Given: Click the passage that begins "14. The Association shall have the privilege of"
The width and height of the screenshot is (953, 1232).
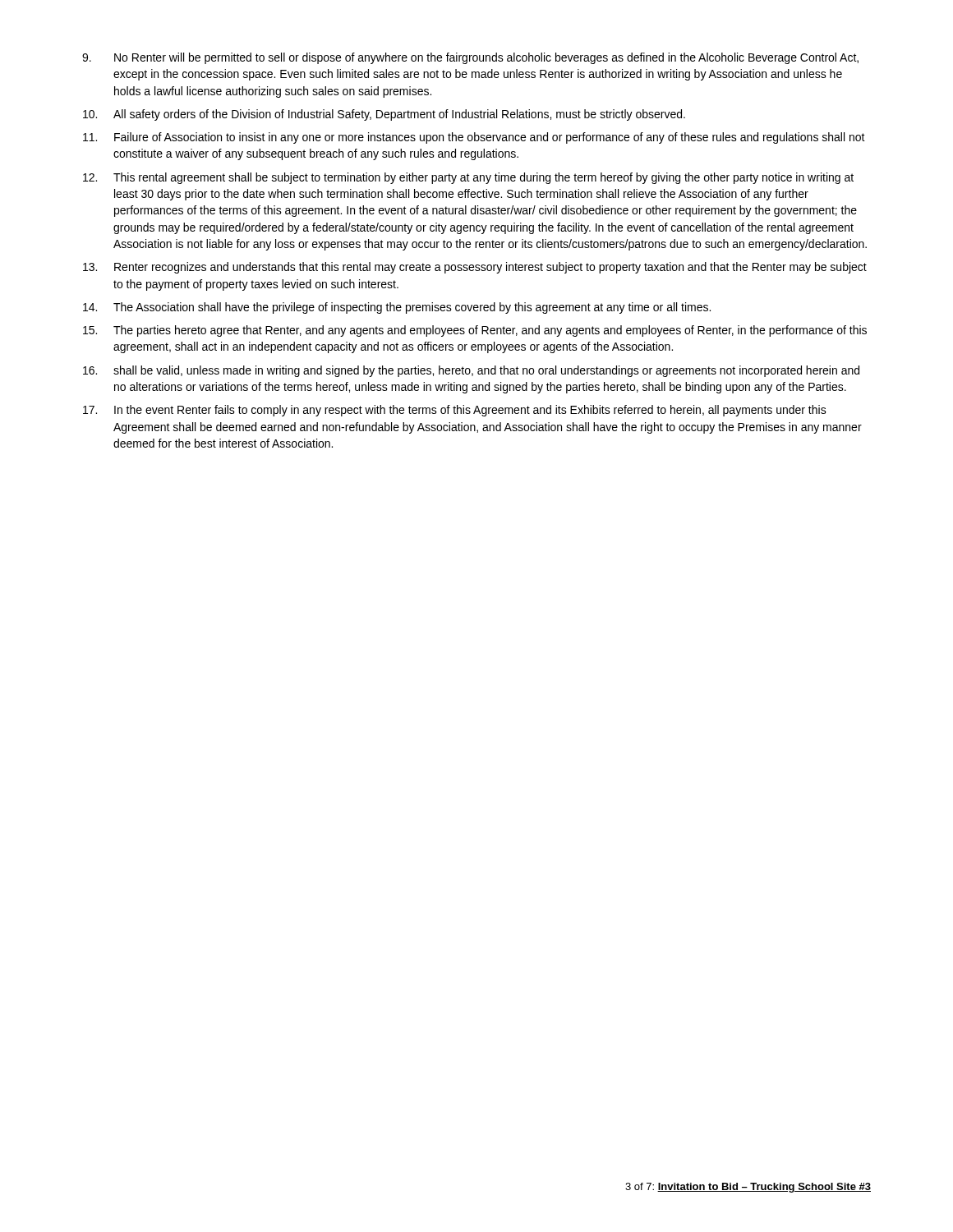Looking at the screenshot, I should point(476,307).
